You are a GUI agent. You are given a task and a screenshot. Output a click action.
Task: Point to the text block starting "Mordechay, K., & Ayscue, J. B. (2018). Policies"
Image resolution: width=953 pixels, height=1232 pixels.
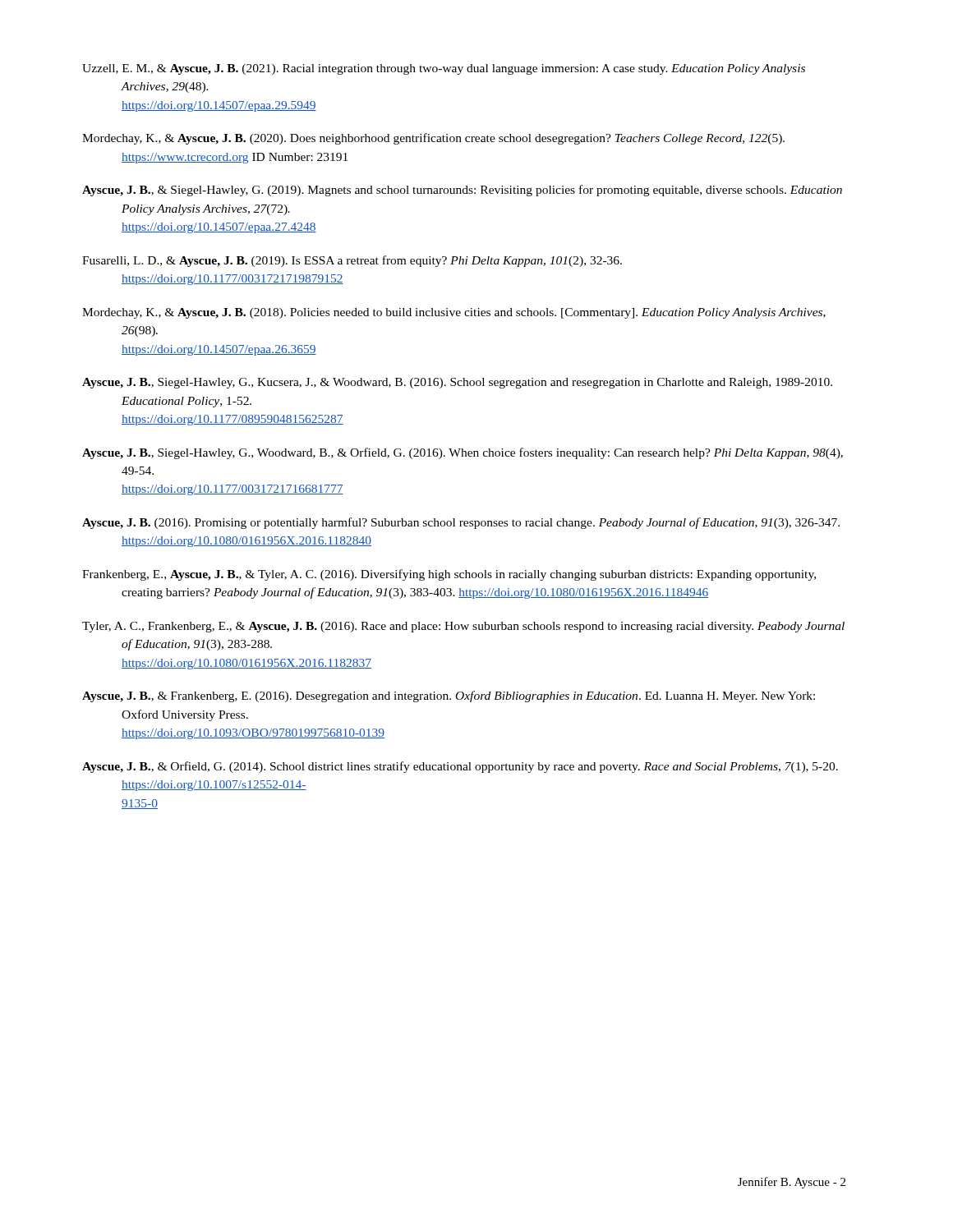pos(454,313)
